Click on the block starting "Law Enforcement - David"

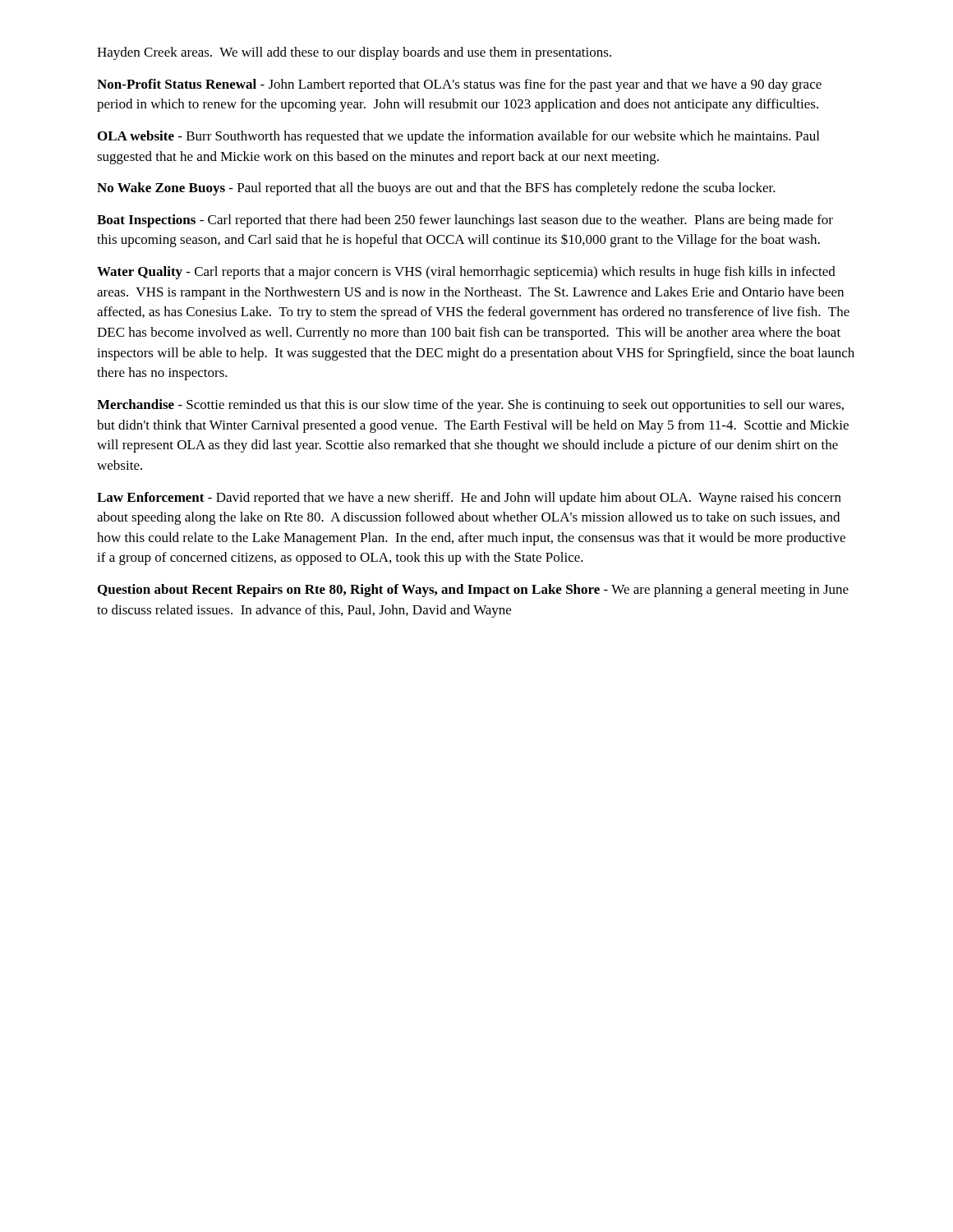pos(471,527)
